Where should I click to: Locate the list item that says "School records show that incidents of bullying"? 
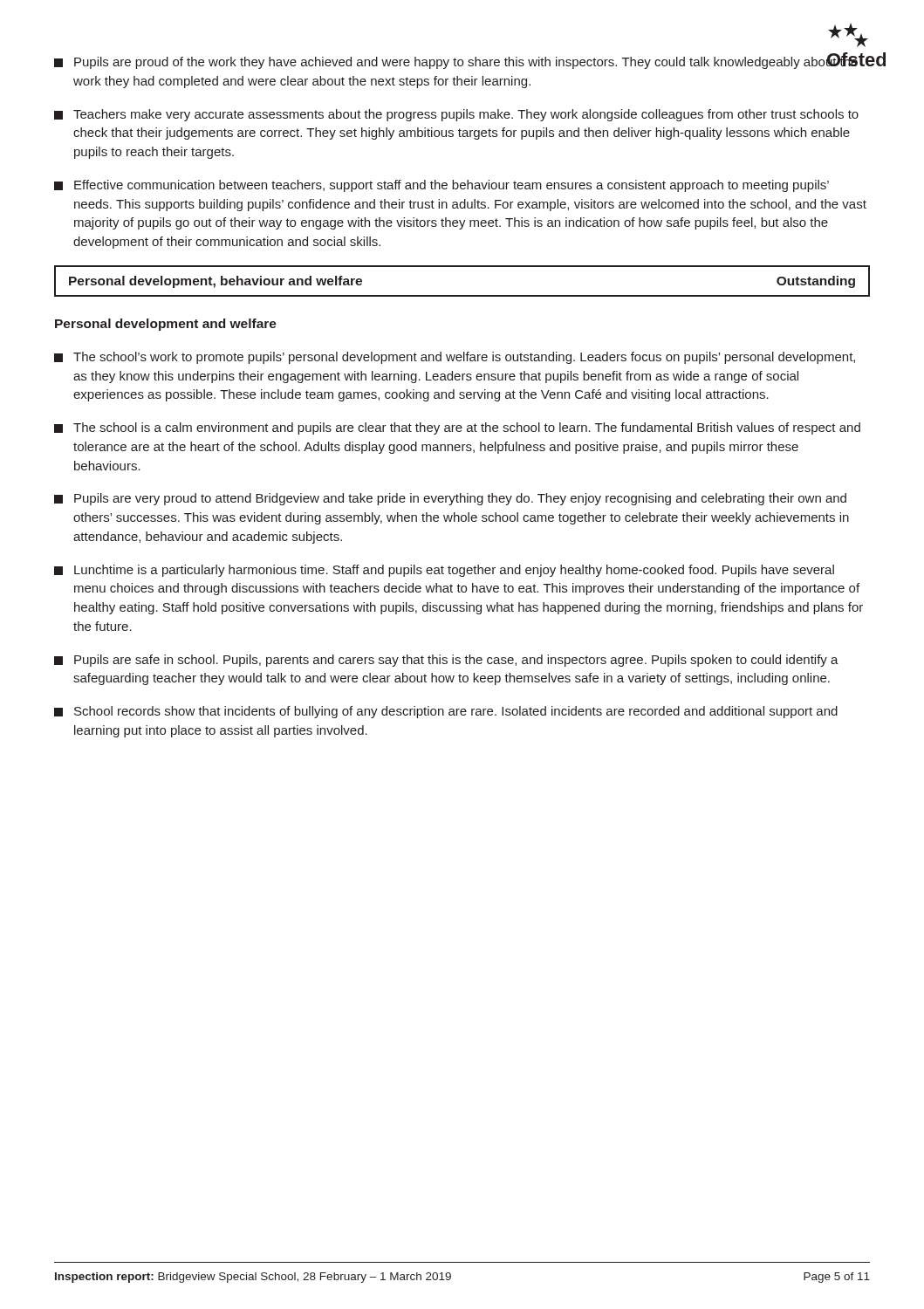(x=462, y=721)
